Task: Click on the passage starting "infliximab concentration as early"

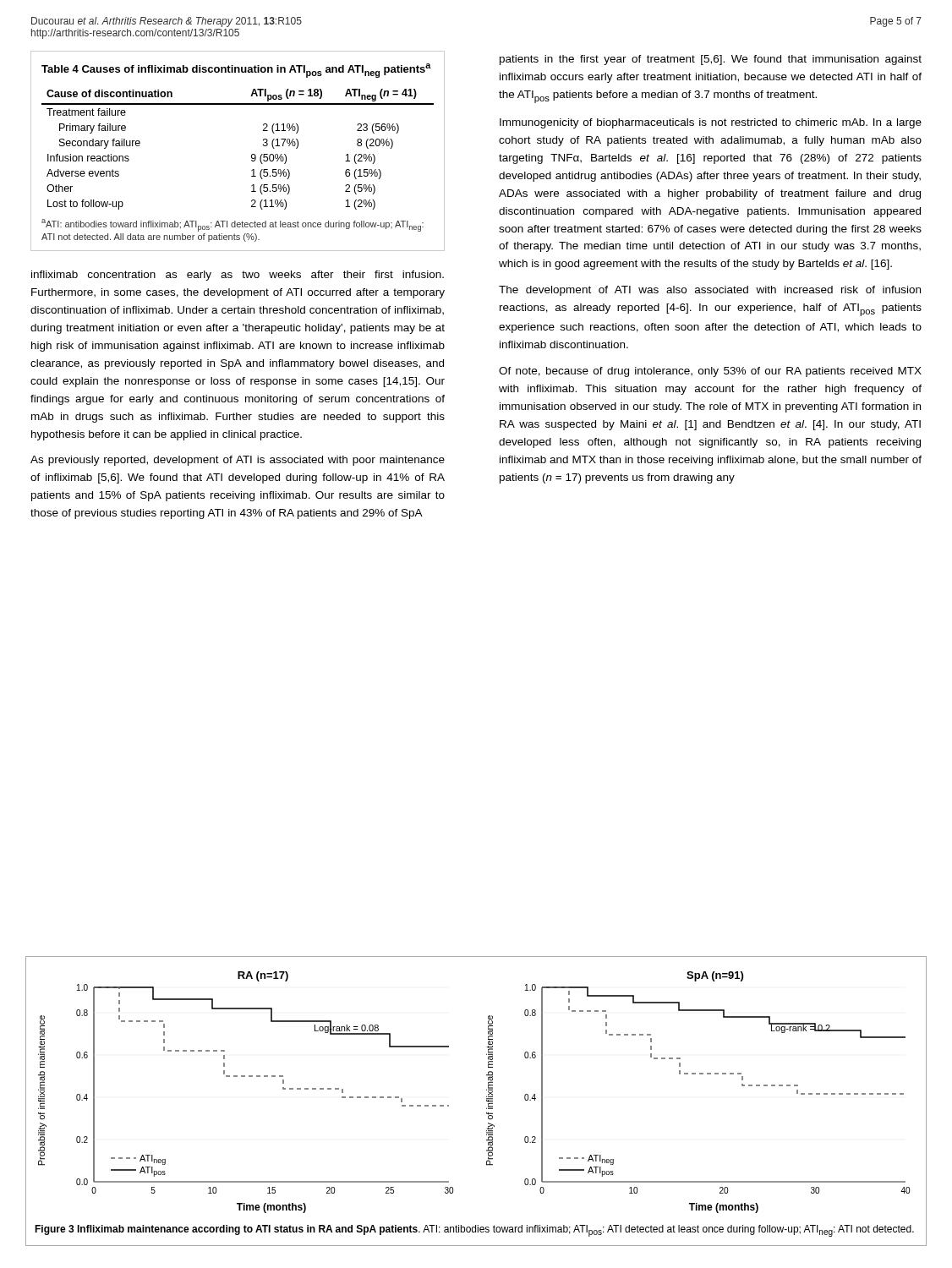Action: click(238, 354)
